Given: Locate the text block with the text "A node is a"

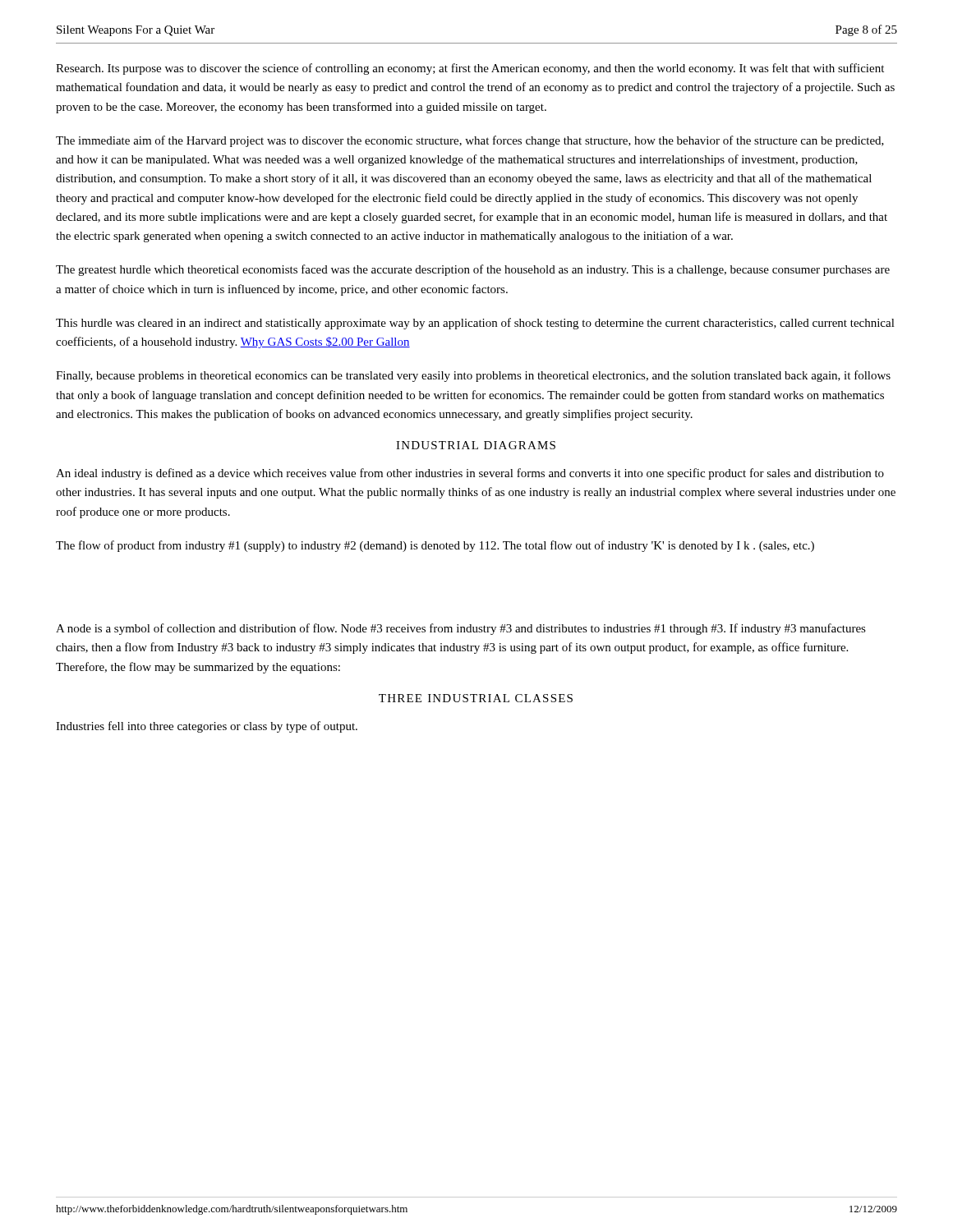Looking at the screenshot, I should tap(461, 647).
